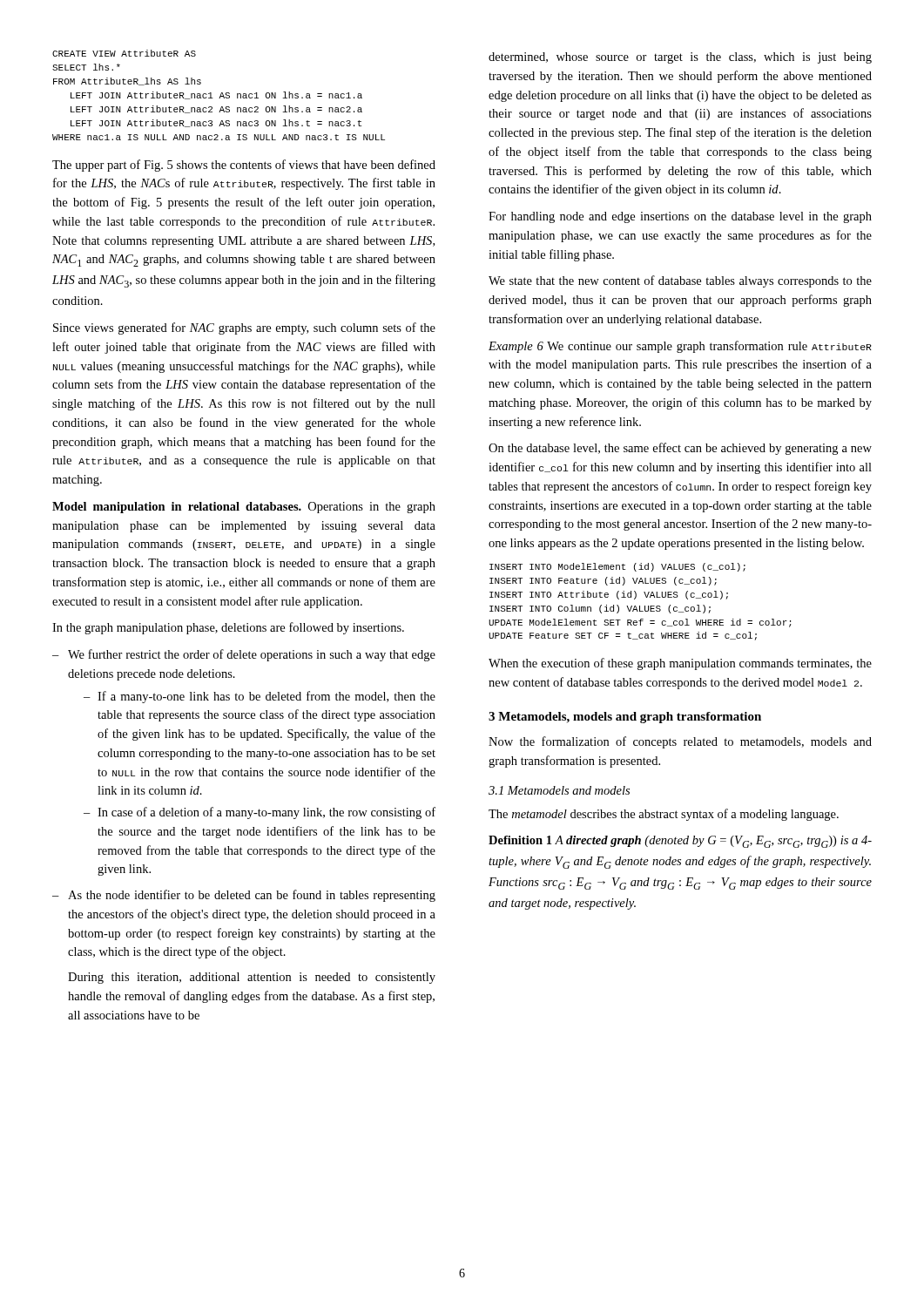
Task: Click on the text starting "3 Metamodels, models and graph"
Action: tap(680, 716)
